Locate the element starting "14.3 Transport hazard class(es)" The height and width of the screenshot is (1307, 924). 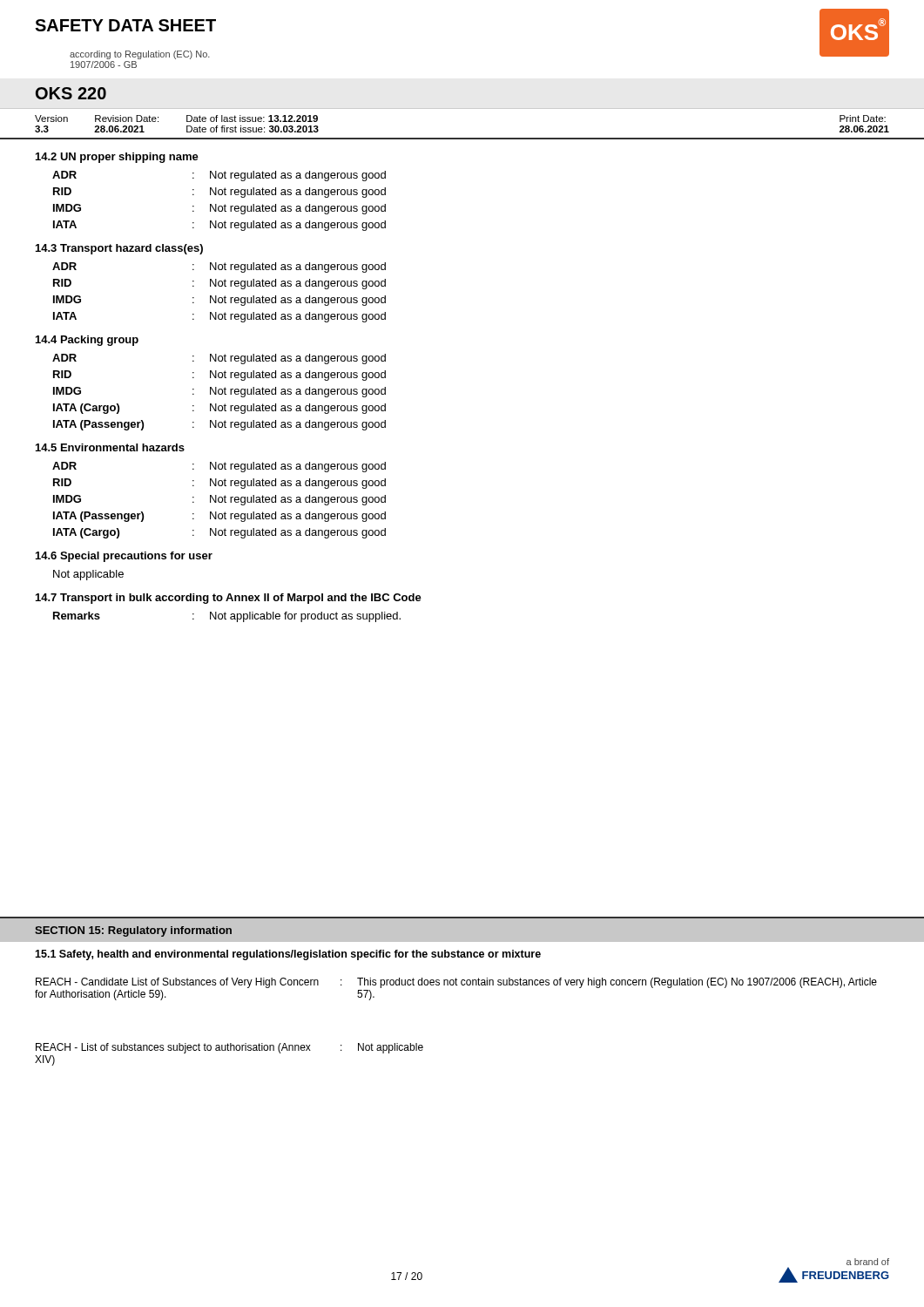click(119, 248)
